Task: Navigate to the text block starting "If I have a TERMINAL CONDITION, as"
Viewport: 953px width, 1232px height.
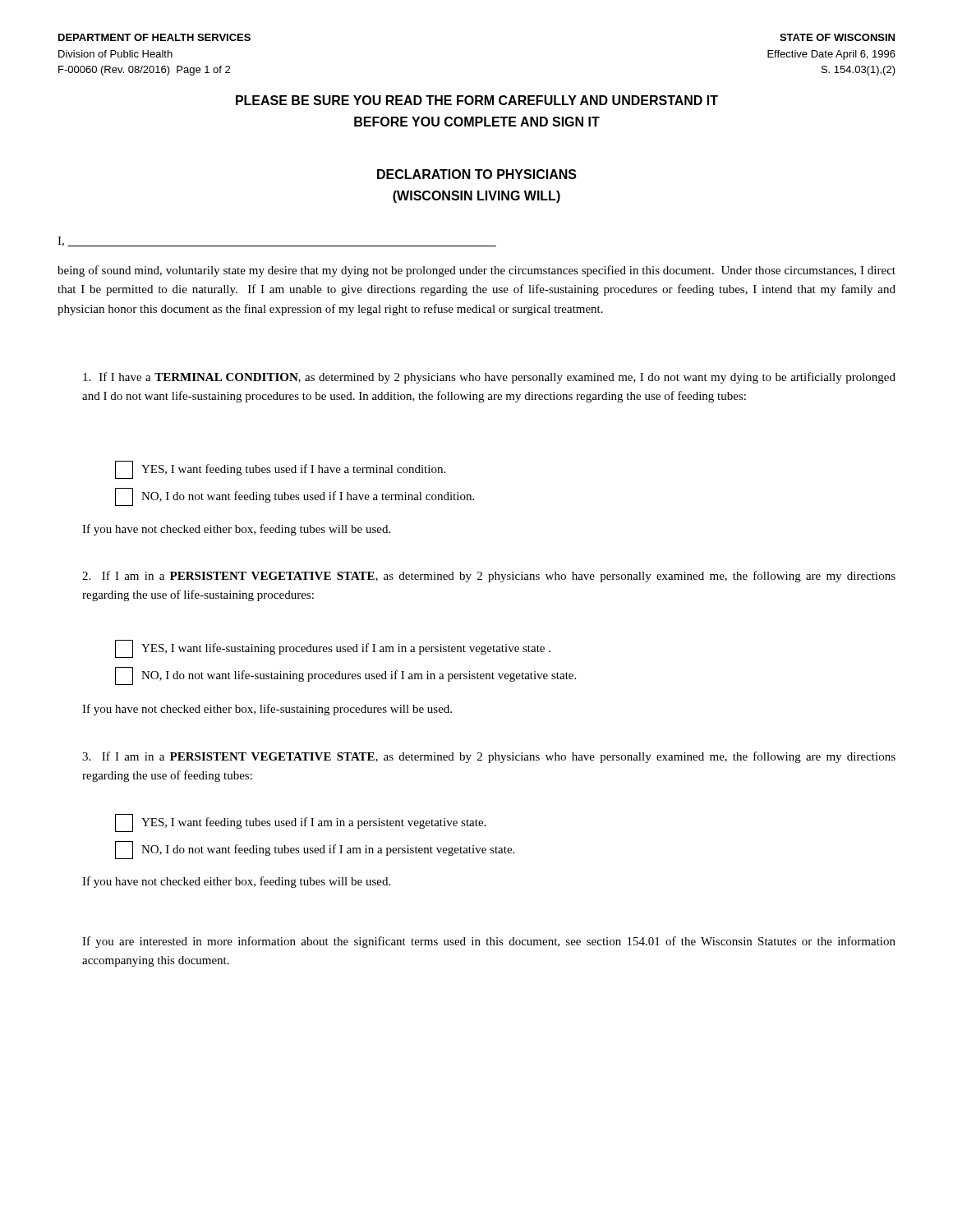Action: coord(489,387)
